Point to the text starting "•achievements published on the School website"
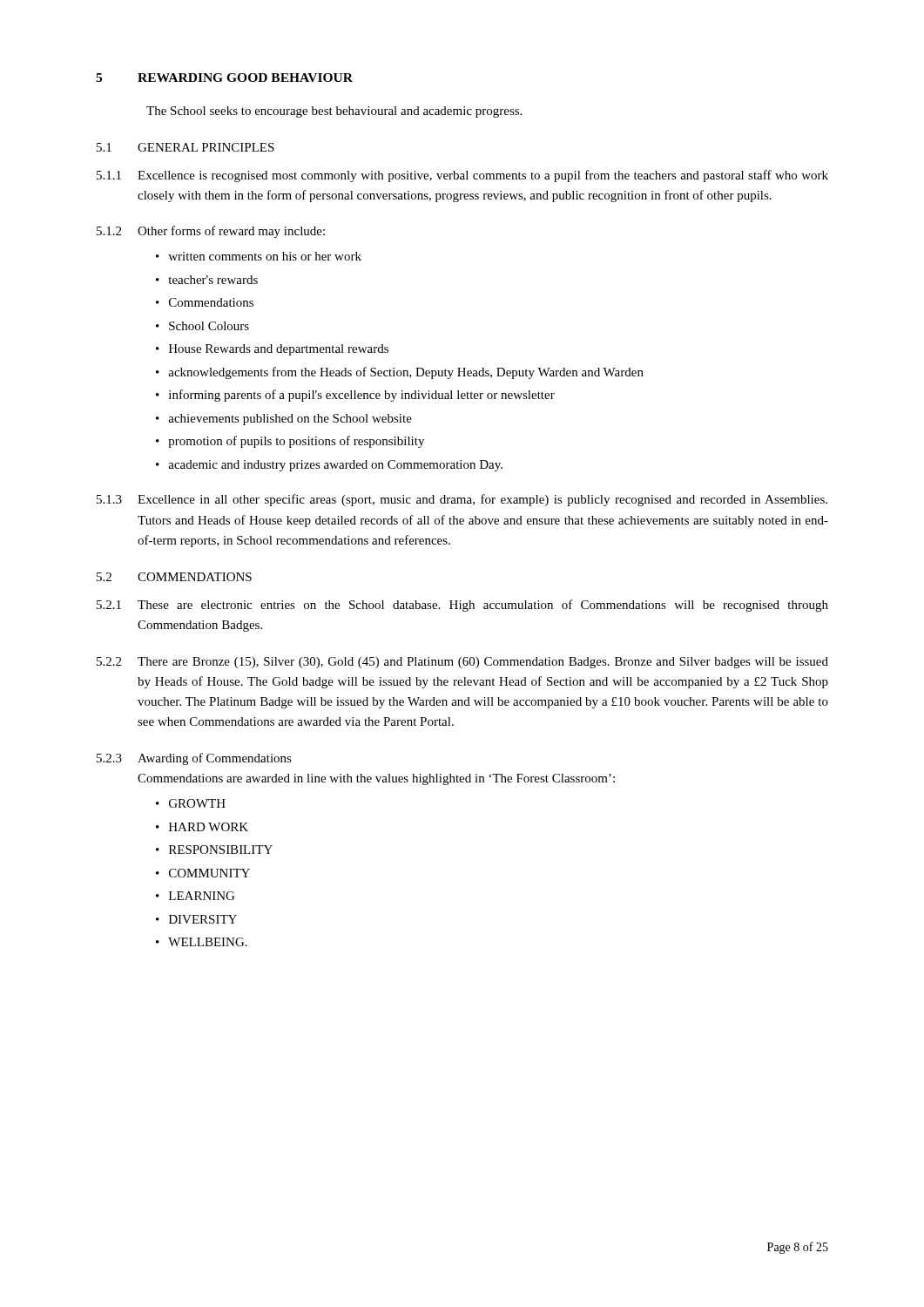 [283, 418]
